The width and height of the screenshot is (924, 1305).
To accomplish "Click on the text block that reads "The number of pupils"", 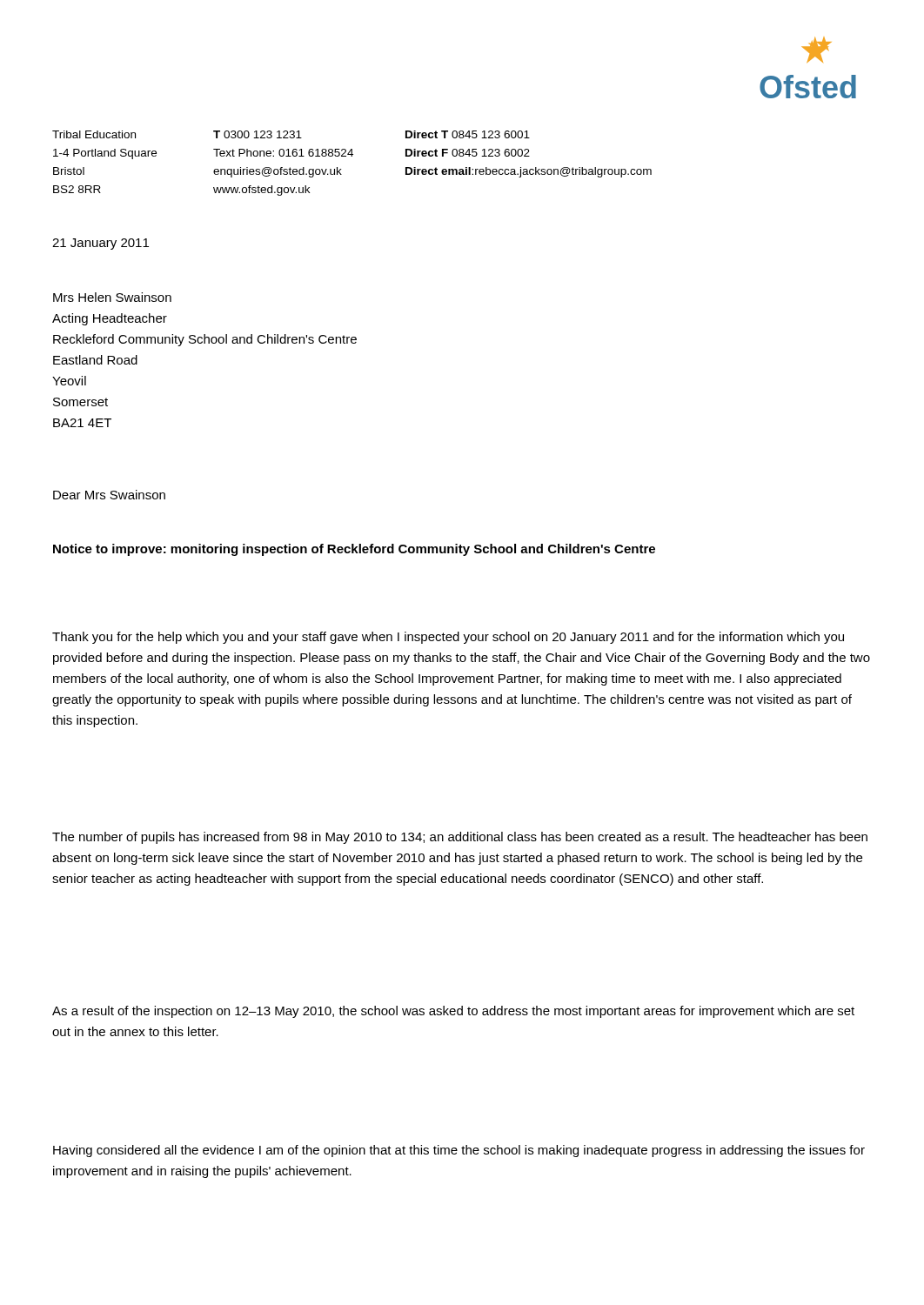I will 460,857.
